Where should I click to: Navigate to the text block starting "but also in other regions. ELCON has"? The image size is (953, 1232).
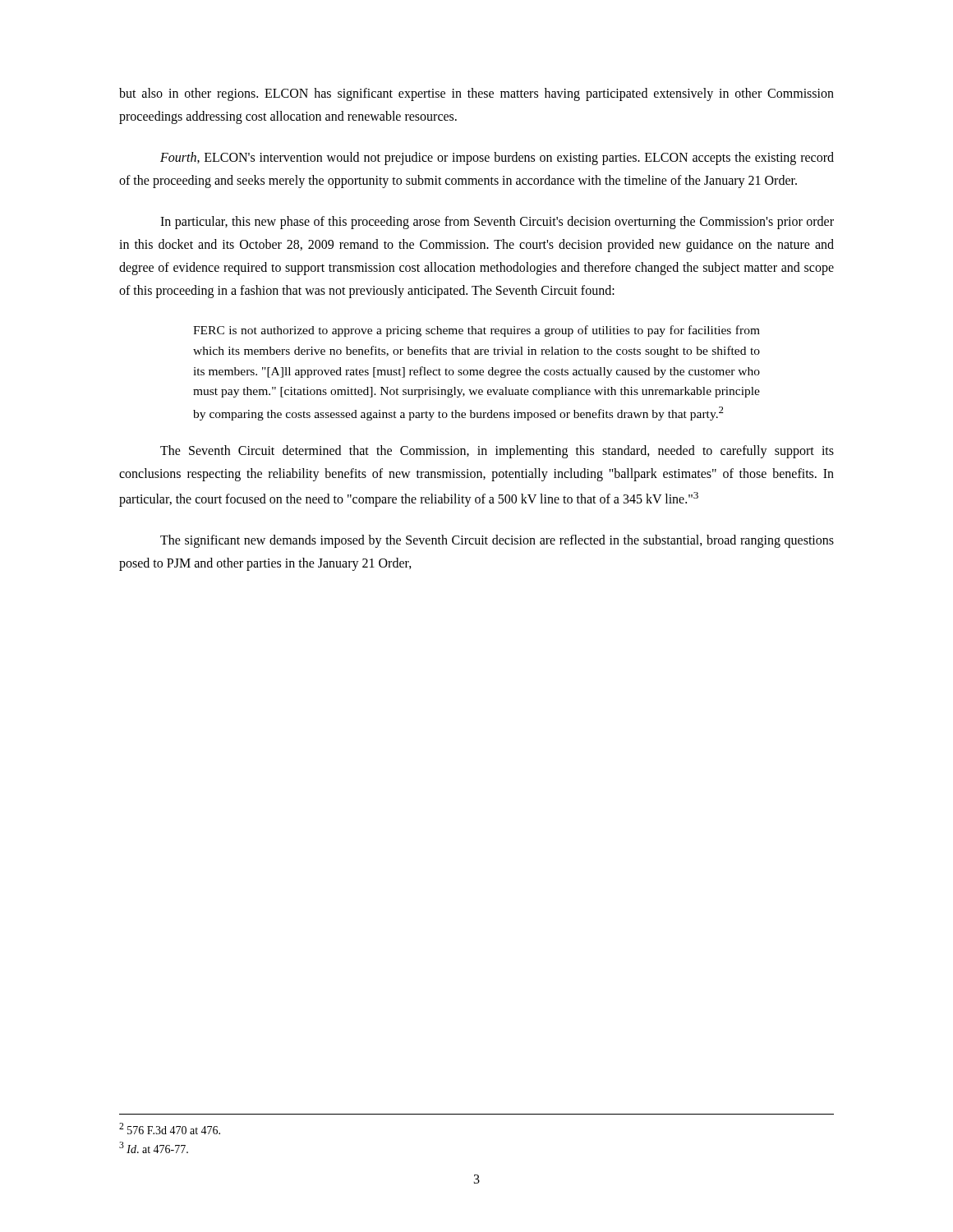coord(476,105)
